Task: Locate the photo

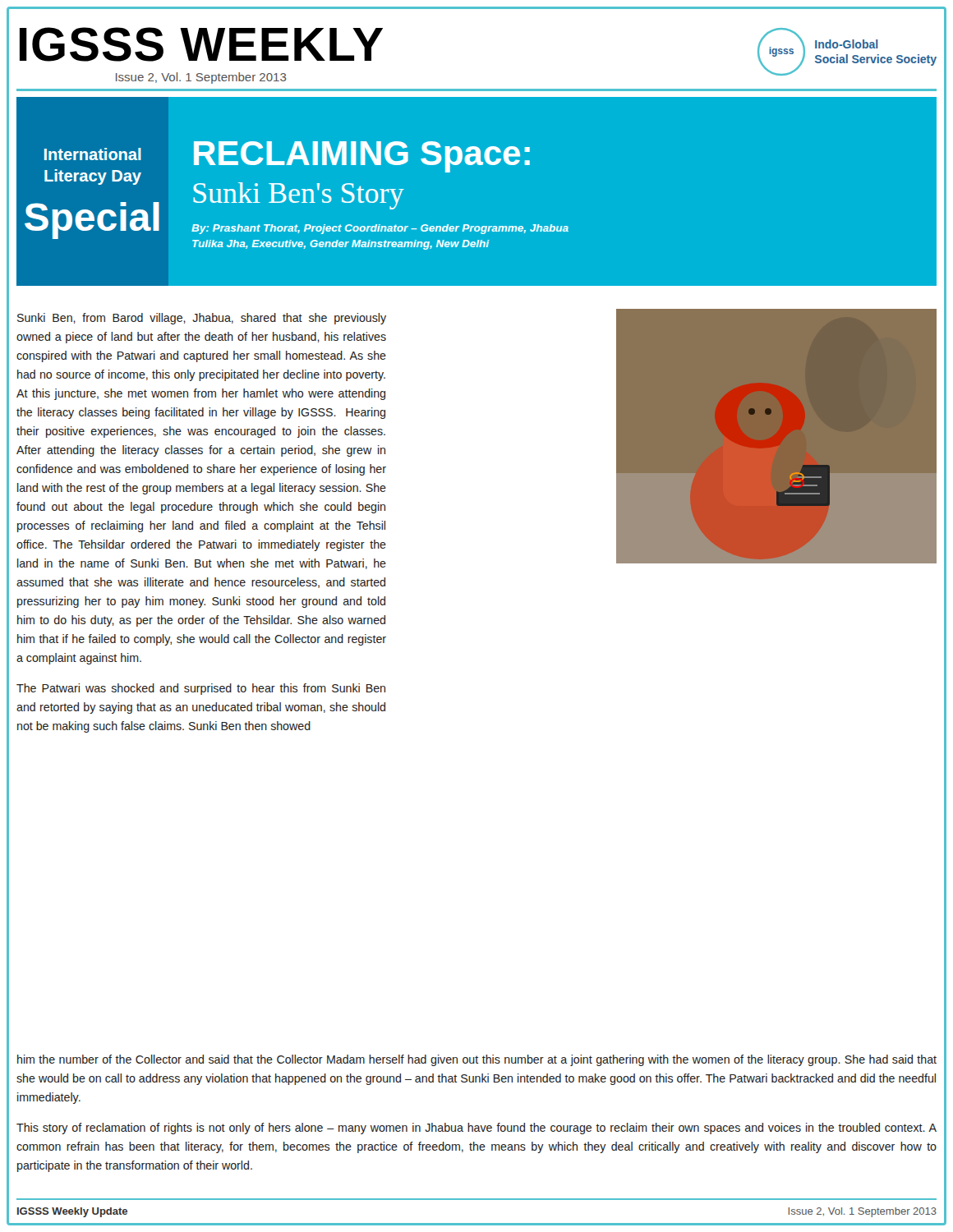Action: coord(776,436)
